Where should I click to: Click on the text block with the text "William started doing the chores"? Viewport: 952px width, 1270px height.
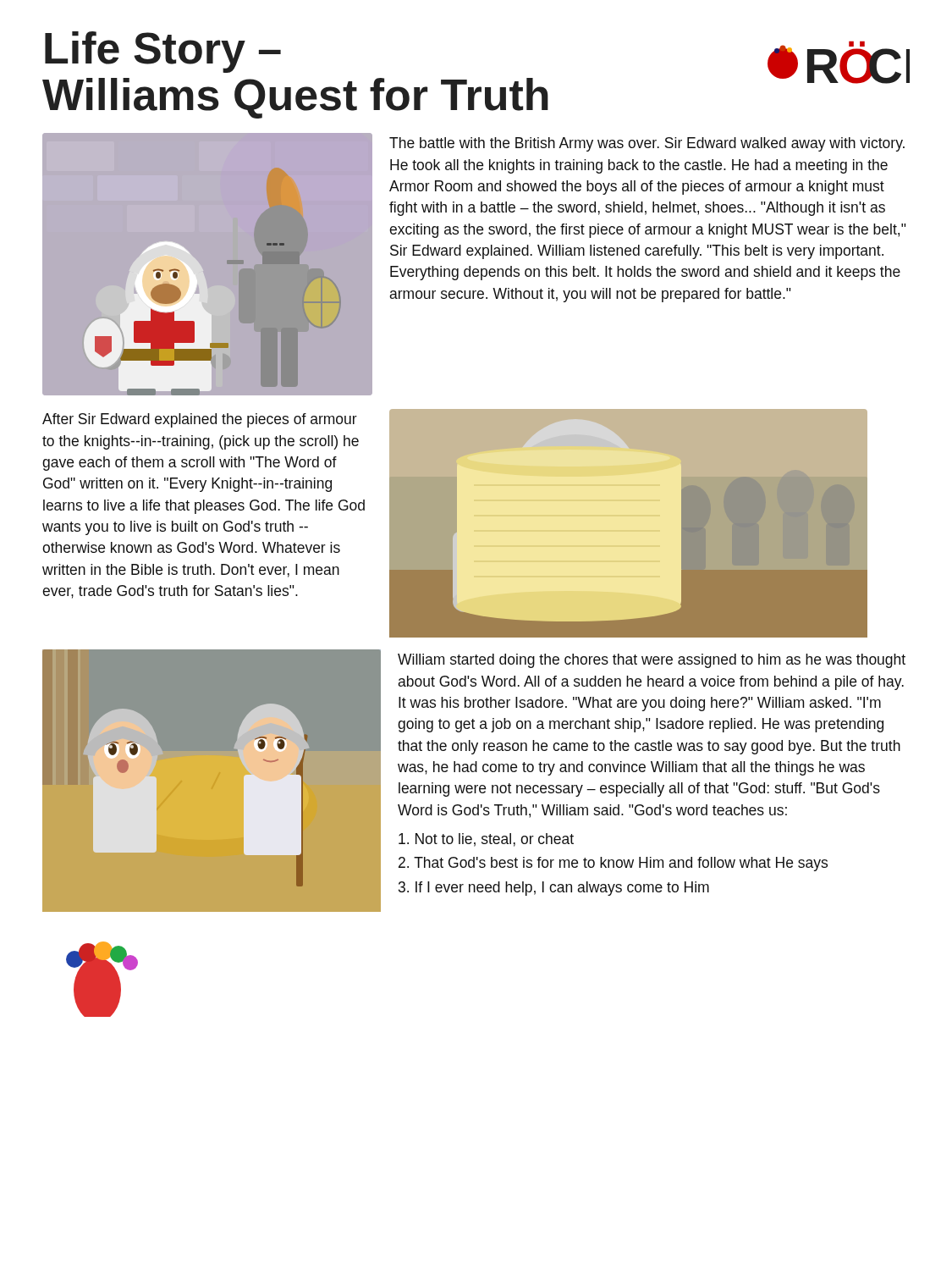click(652, 735)
